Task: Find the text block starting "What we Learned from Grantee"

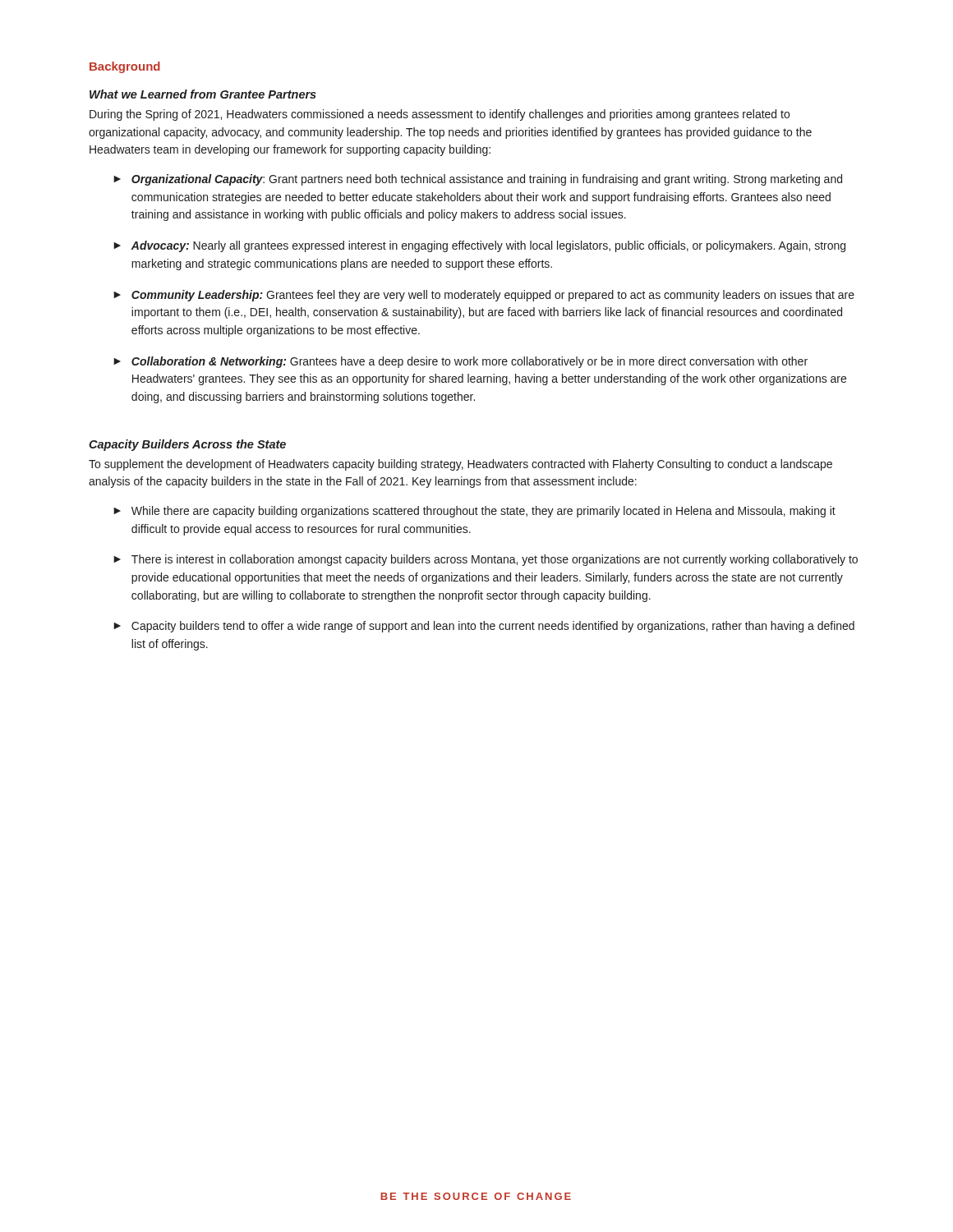Action: (203, 94)
